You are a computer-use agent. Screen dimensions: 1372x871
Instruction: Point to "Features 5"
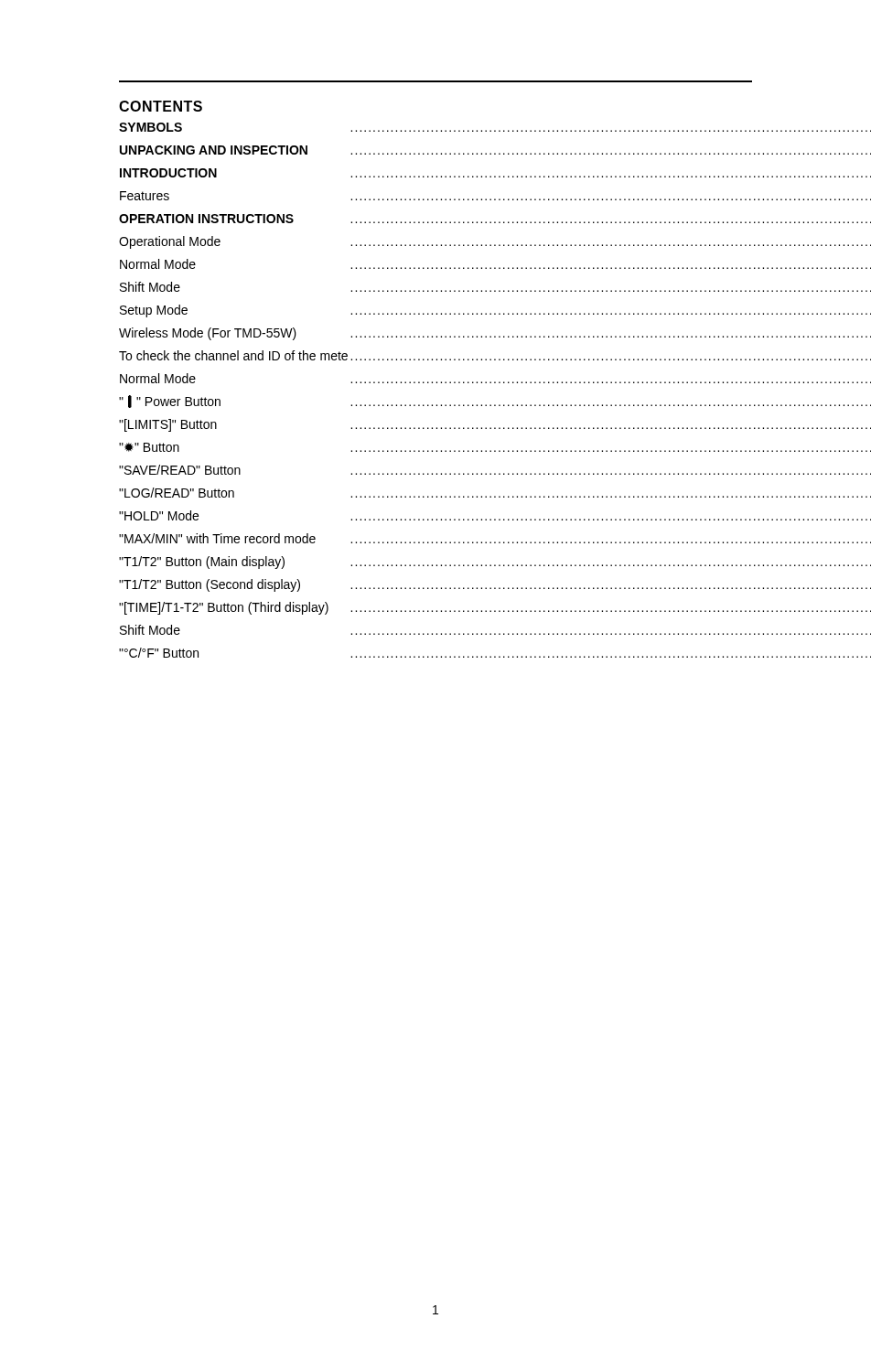(495, 195)
